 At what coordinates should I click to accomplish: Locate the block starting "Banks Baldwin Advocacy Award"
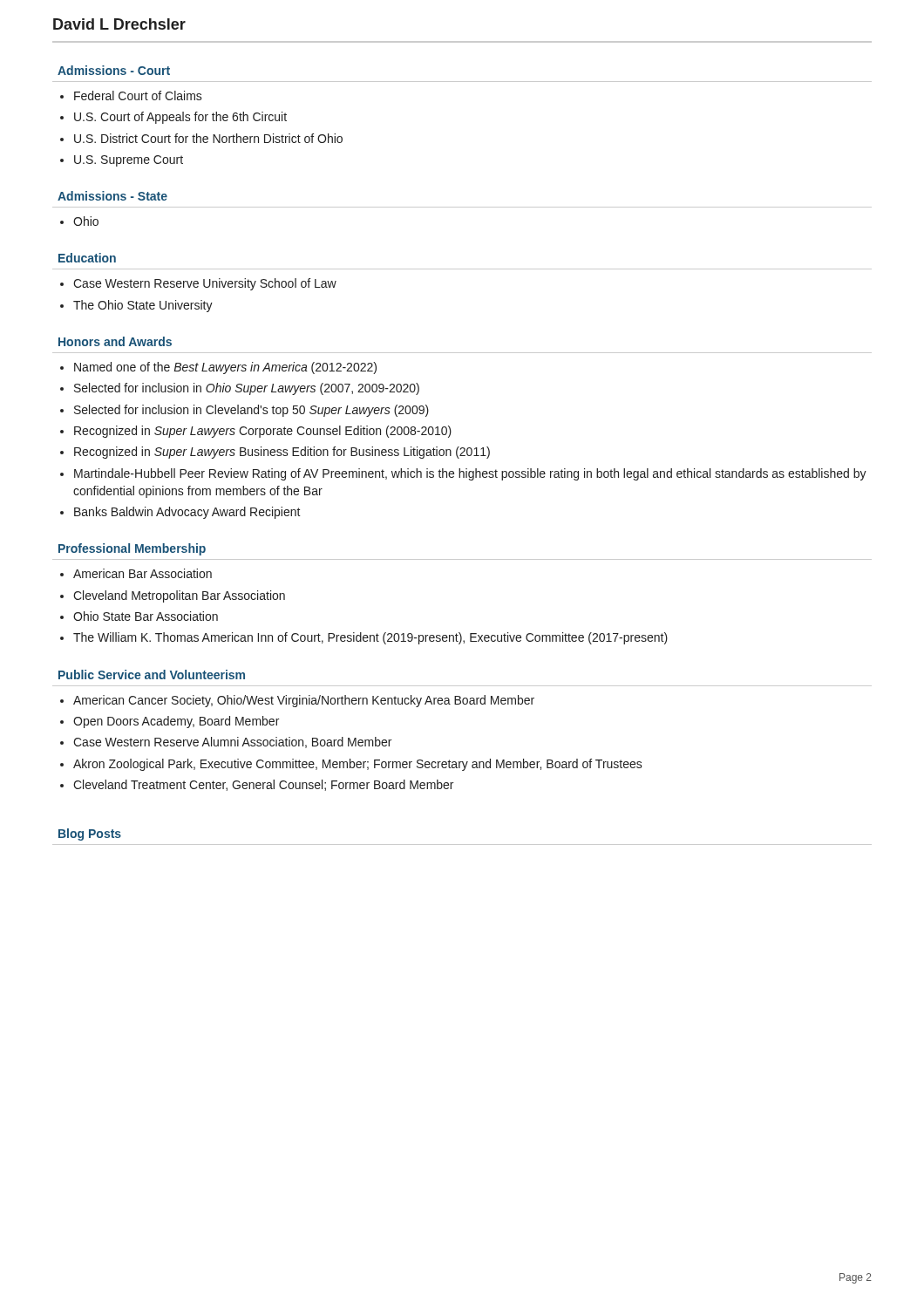(187, 512)
